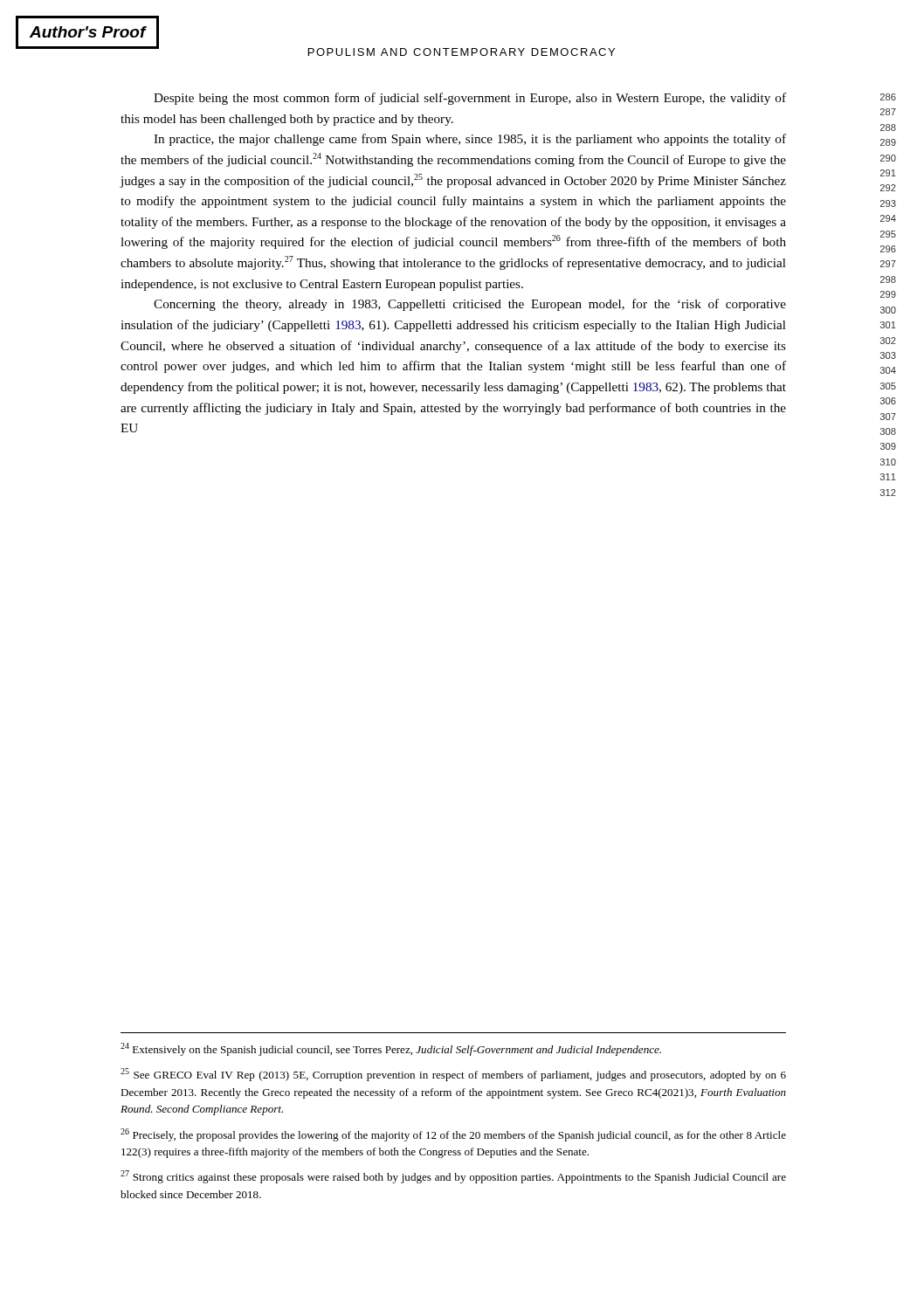Where is the passage that starts "24 Extensively on"?
The height and width of the screenshot is (1310, 924).
click(x=391, y=1048)
